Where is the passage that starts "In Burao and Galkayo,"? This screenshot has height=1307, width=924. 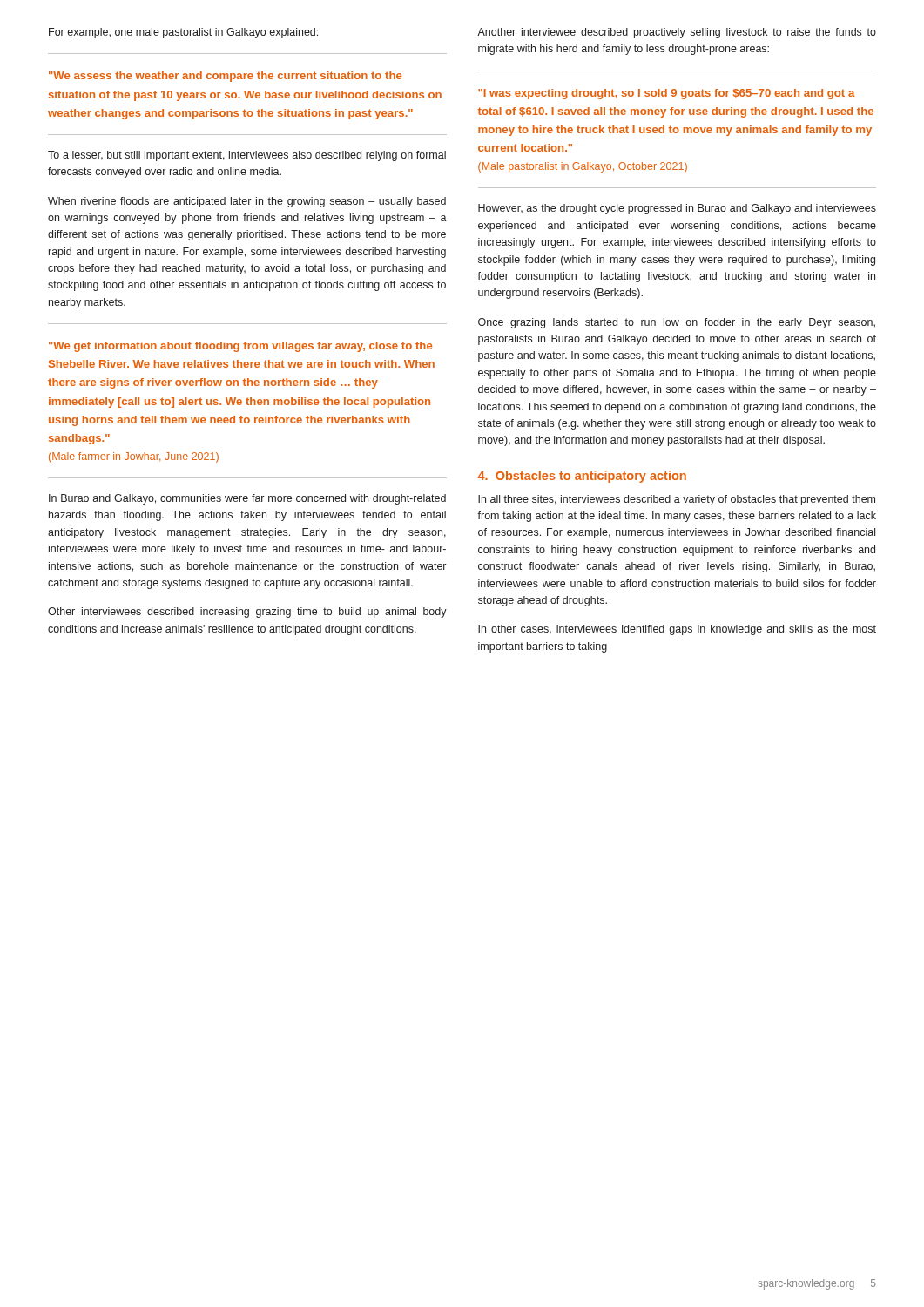click(x=247, y=541)
